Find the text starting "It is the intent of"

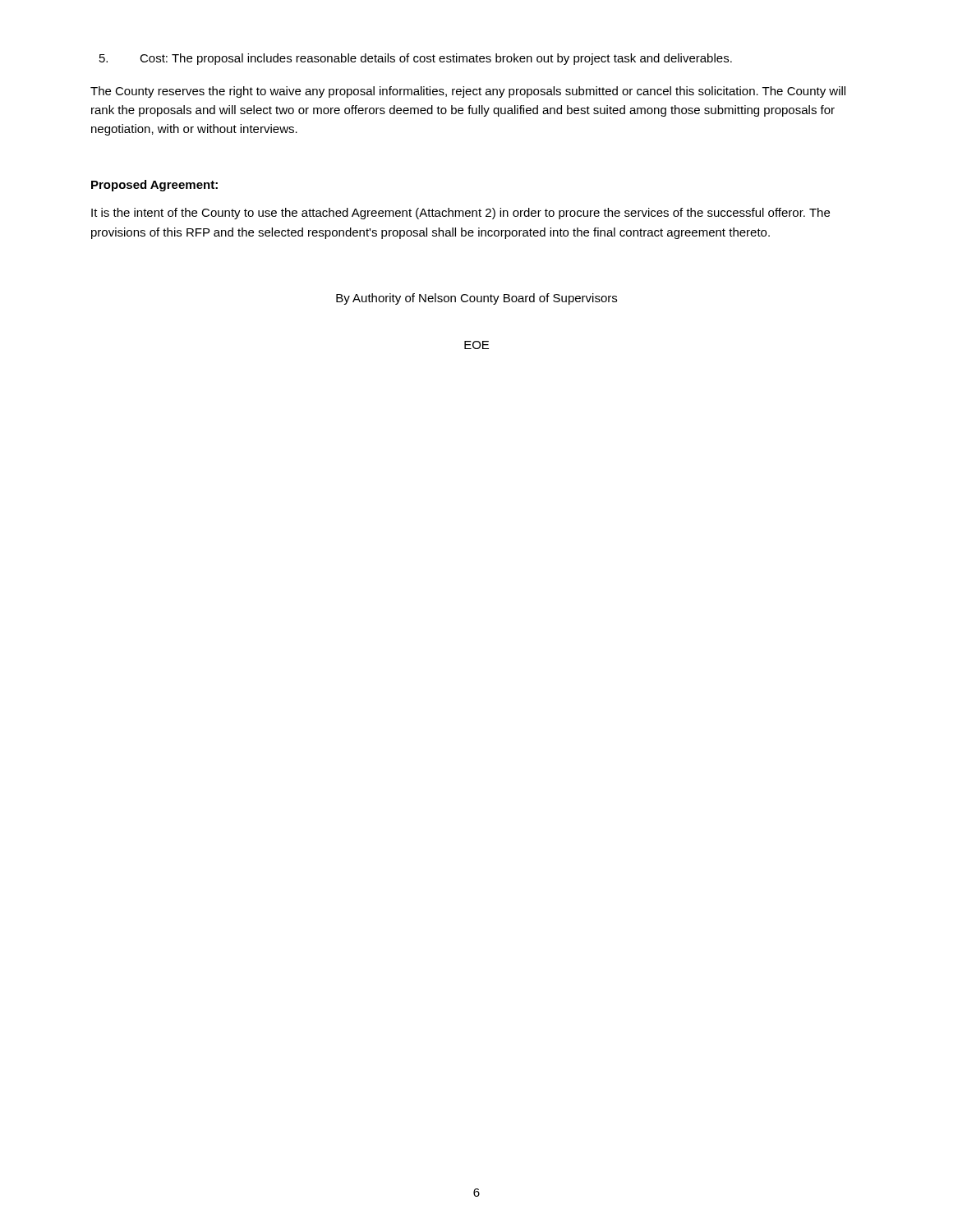pyautogui.click(x=460, y=222)
